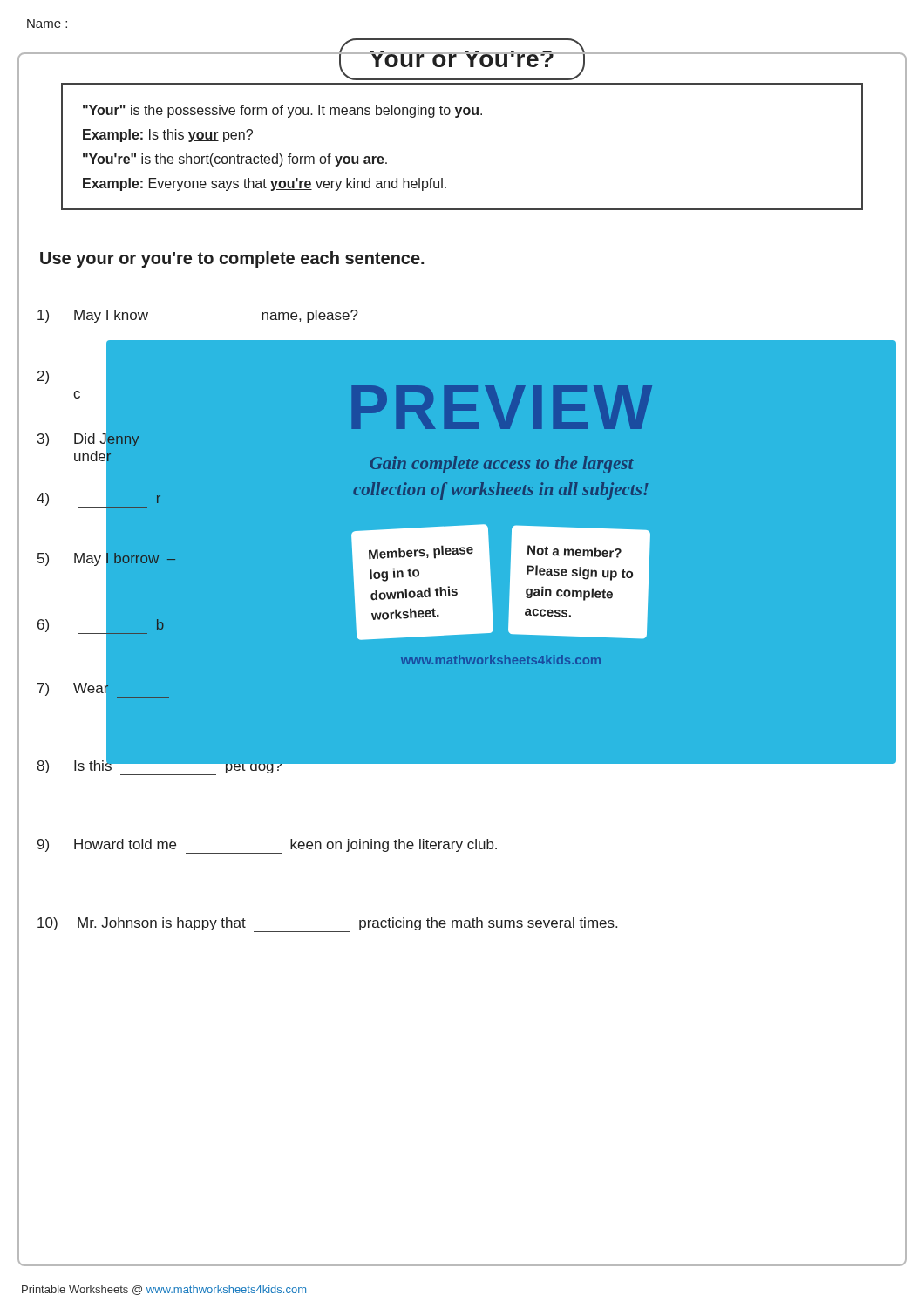Locate the text block starting "Your or You're?"

462,59
